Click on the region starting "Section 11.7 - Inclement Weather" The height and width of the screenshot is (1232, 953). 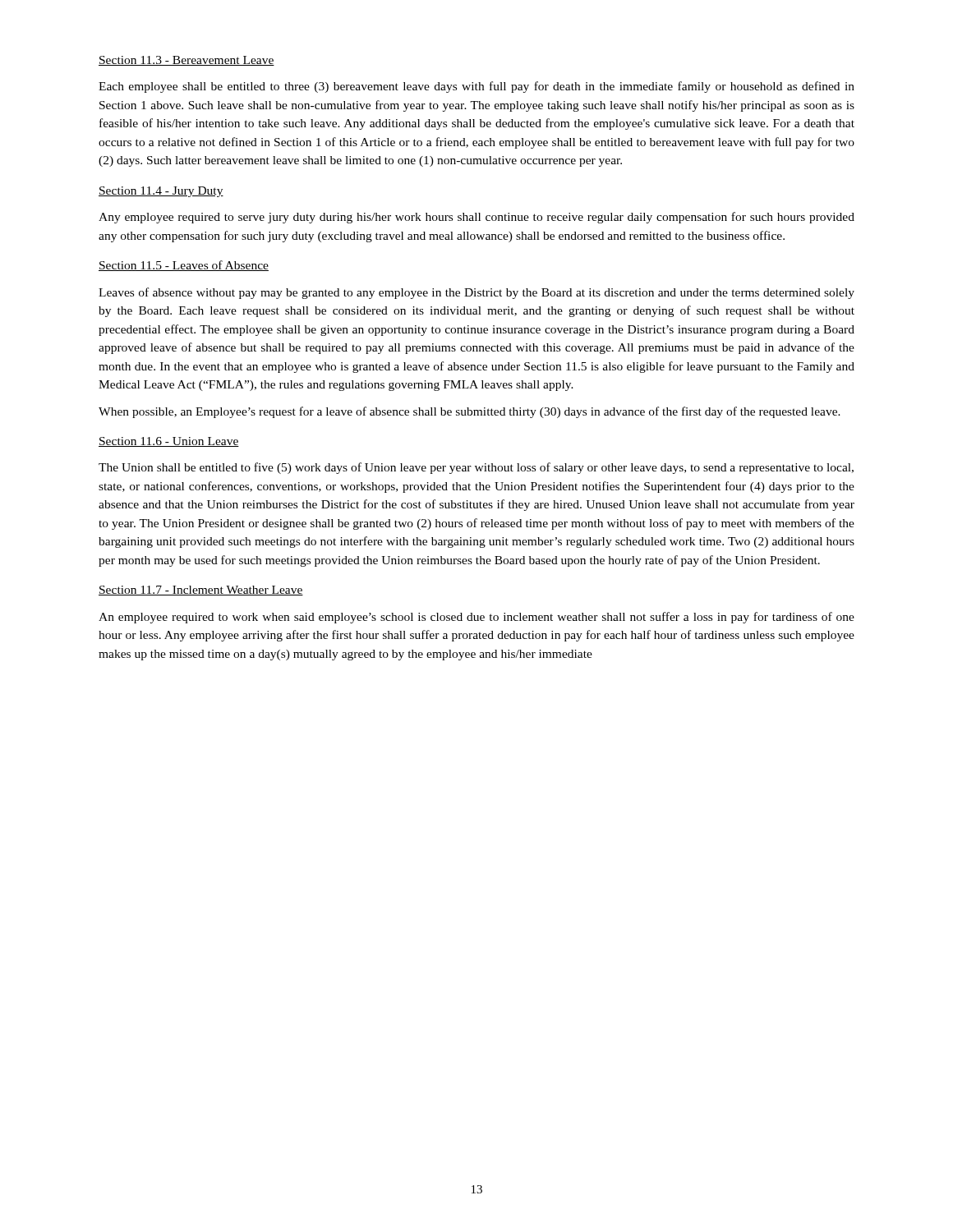pyautogui.click(x=201, y=590)
